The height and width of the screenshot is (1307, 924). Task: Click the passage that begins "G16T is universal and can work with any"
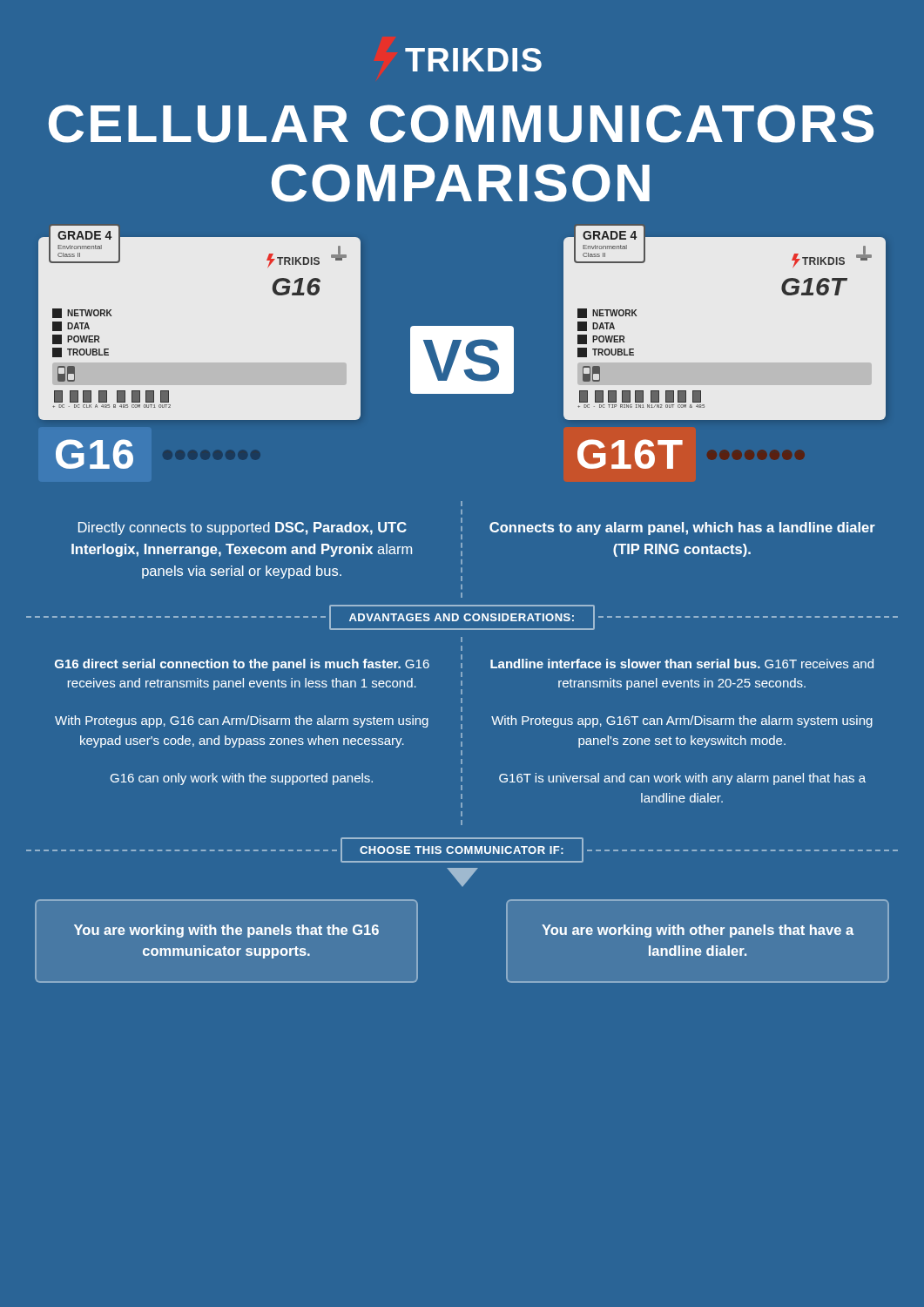[x=682, y=787]
